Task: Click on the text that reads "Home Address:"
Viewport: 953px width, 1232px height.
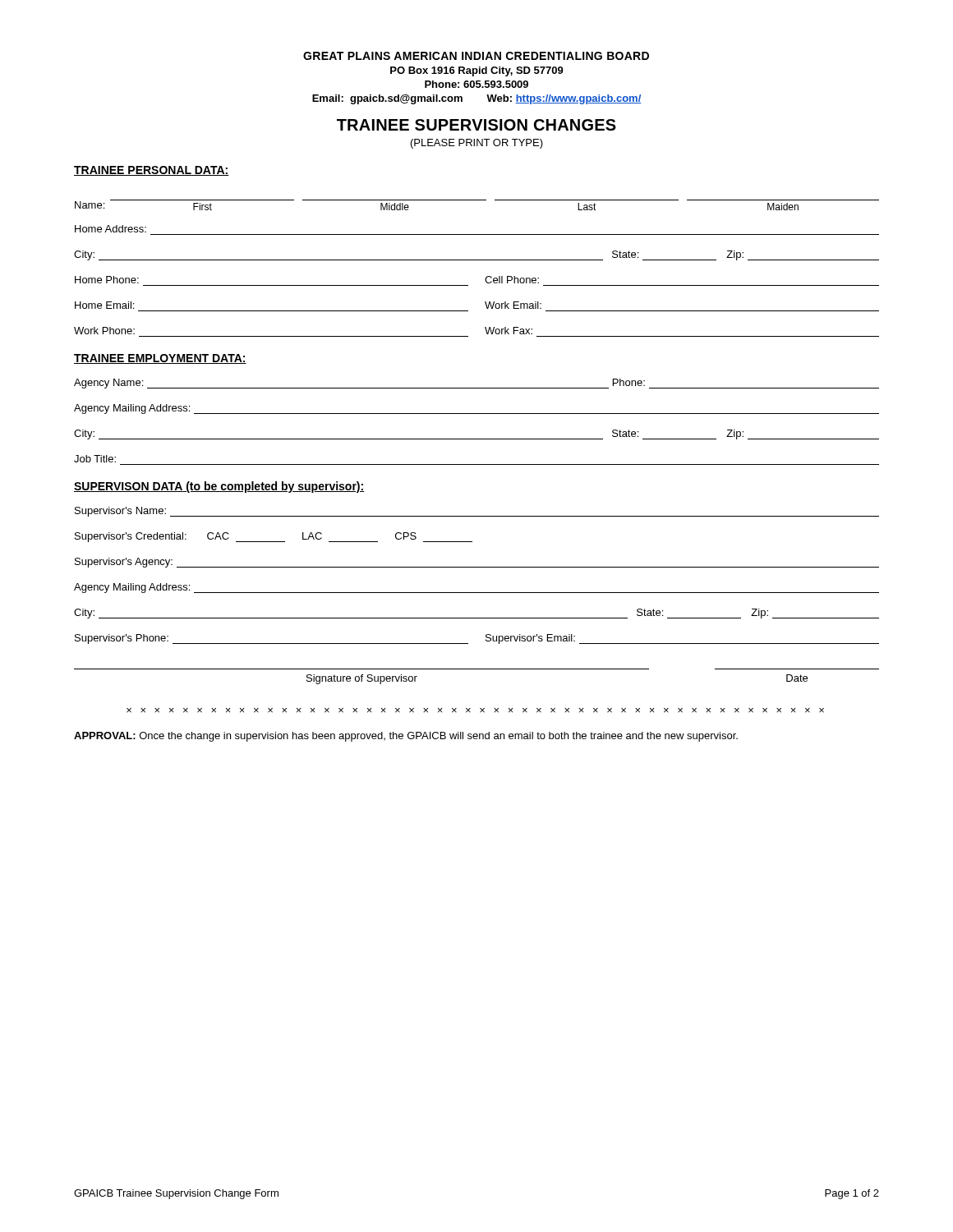Action: coord(476,227)
